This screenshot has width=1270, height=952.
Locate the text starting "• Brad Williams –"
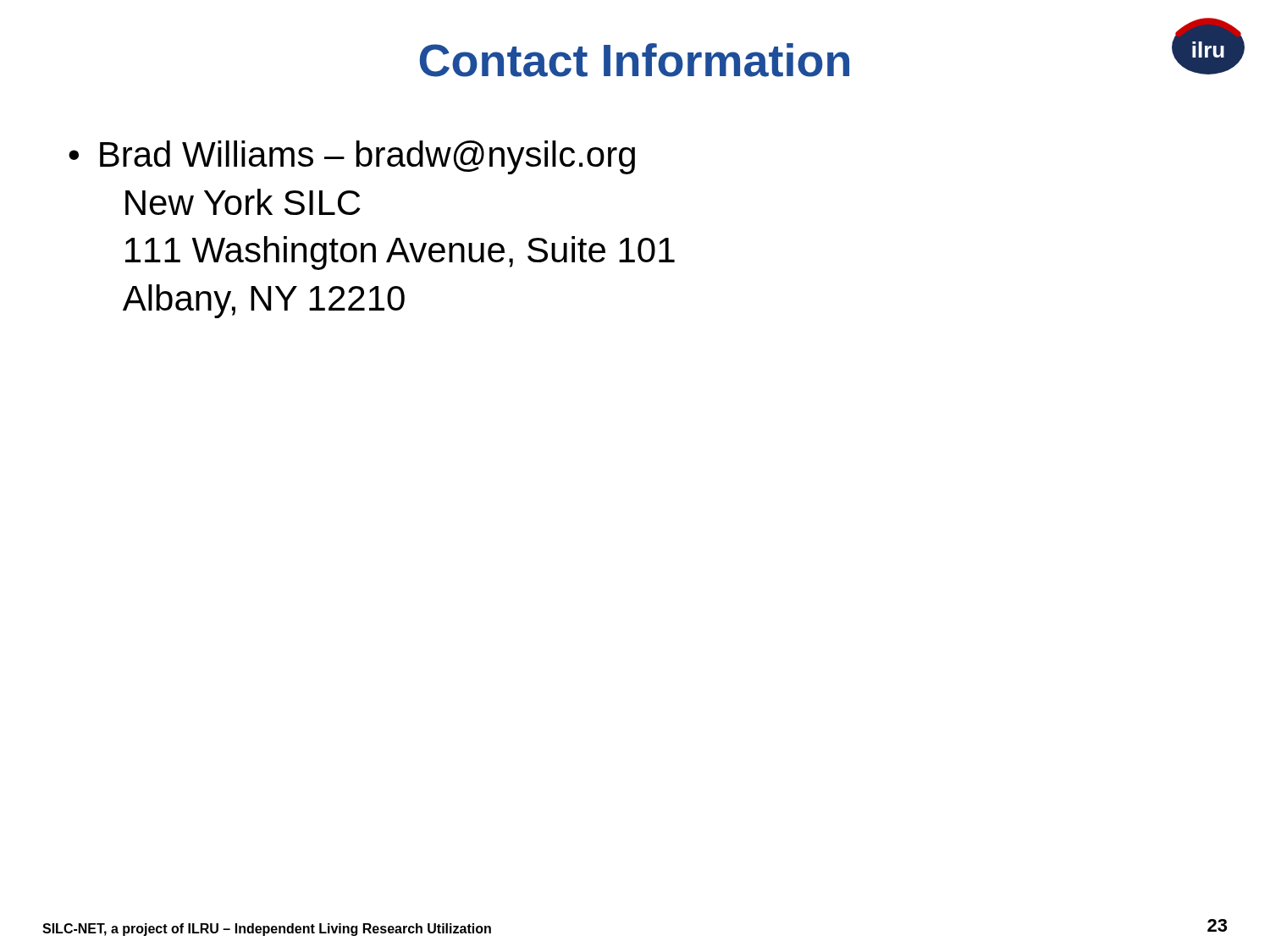tap(635, 227)
